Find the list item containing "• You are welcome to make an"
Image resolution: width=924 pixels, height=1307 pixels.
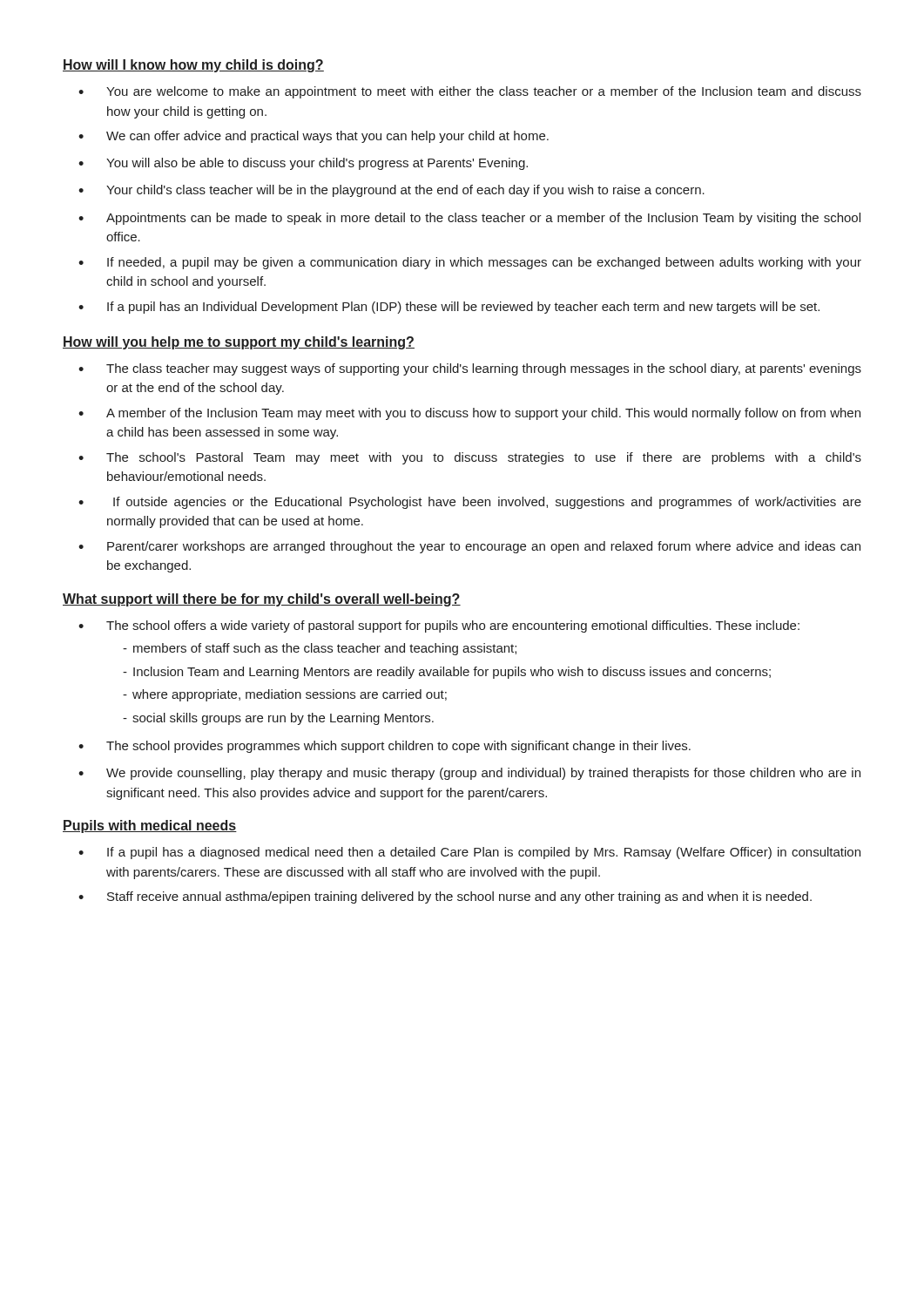pyautogui.click(x=470, y=102)
